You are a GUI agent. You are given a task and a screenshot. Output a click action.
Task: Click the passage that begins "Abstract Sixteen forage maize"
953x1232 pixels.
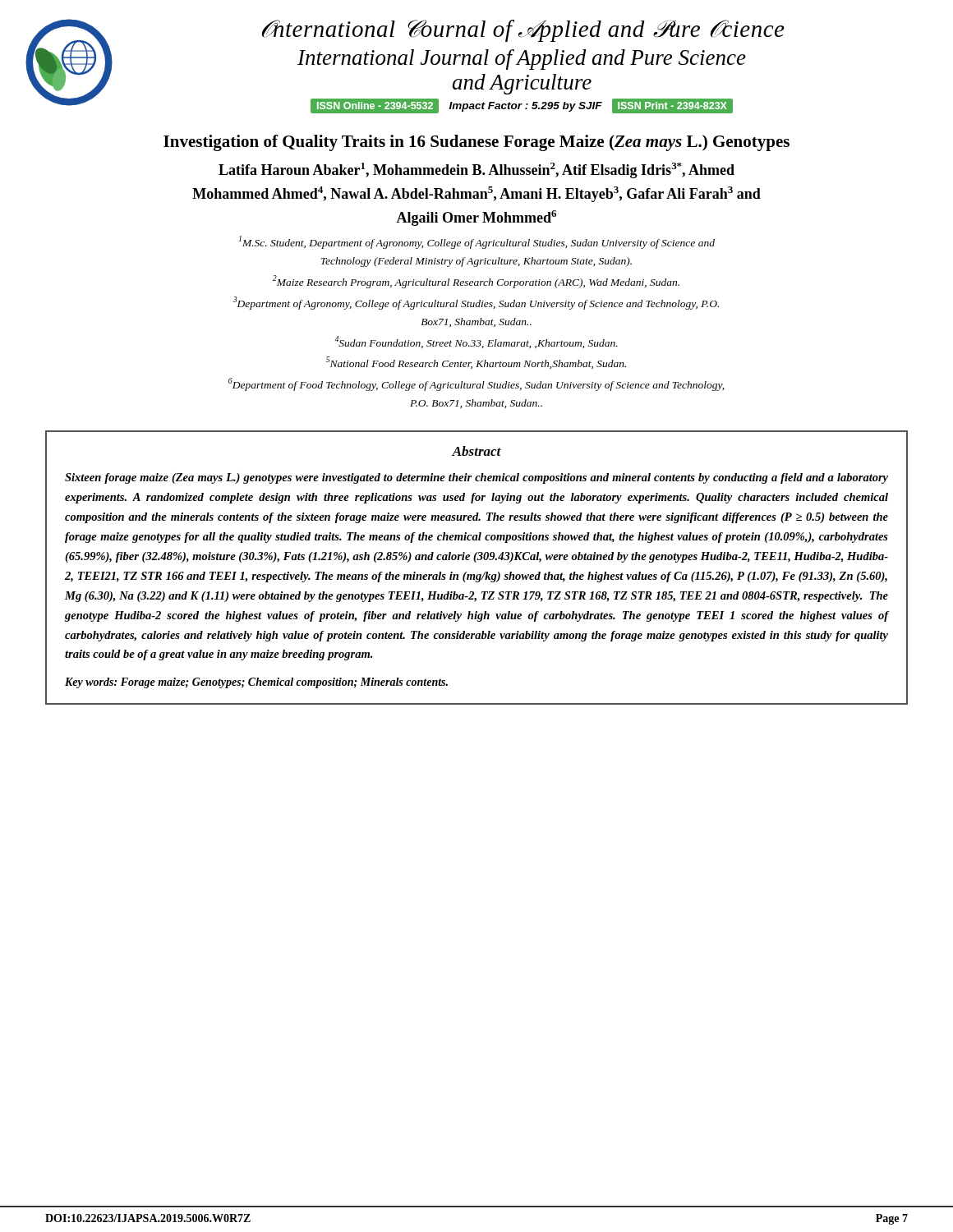click(x=476, y=568)
